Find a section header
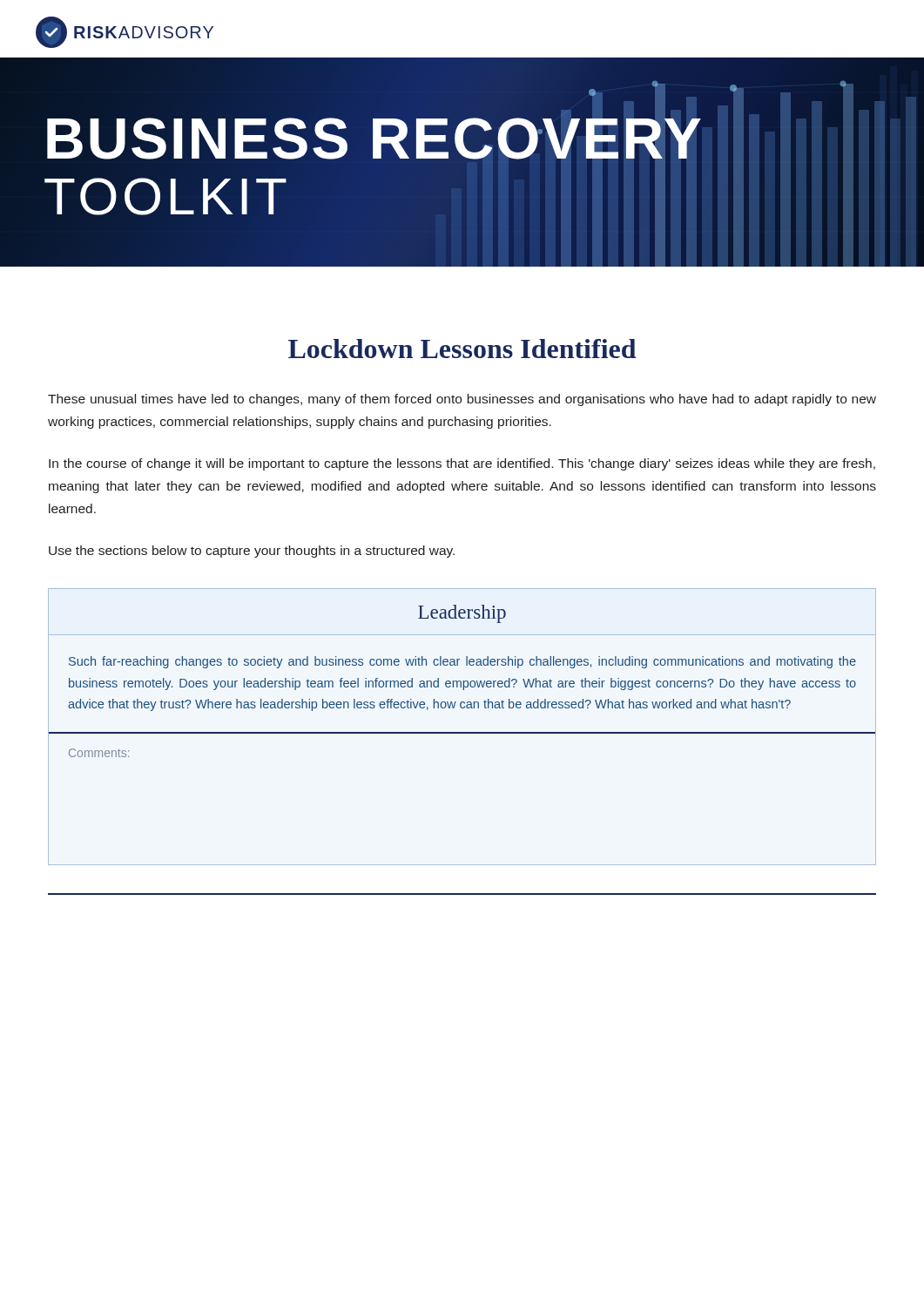The width and height of the screenshot is (924, 1307). 462,612
